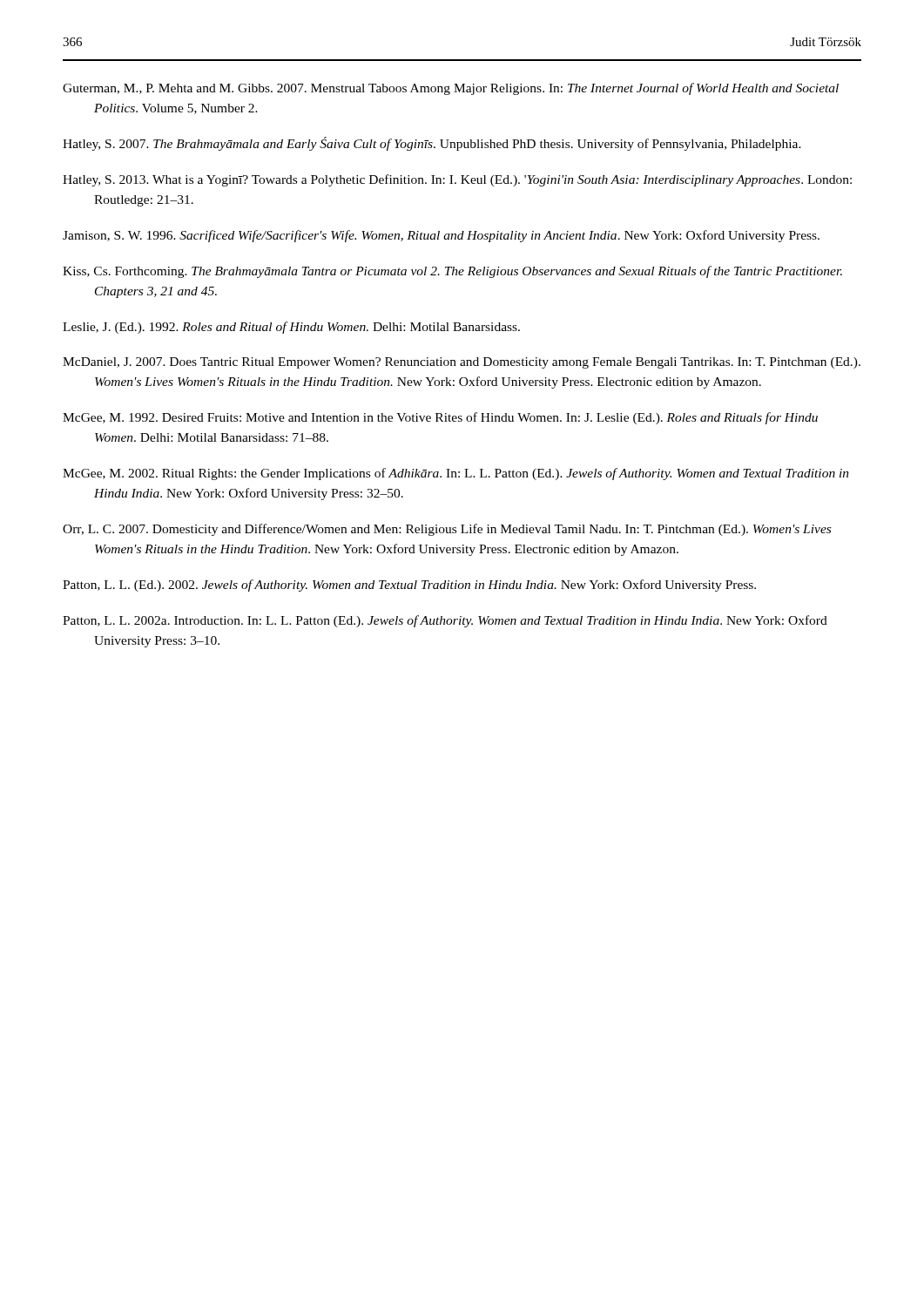Navigate to the element starting "Patton, L. L. 2002a. Introduction. In:"
The image size is (924, 1307).
point(445,630)
